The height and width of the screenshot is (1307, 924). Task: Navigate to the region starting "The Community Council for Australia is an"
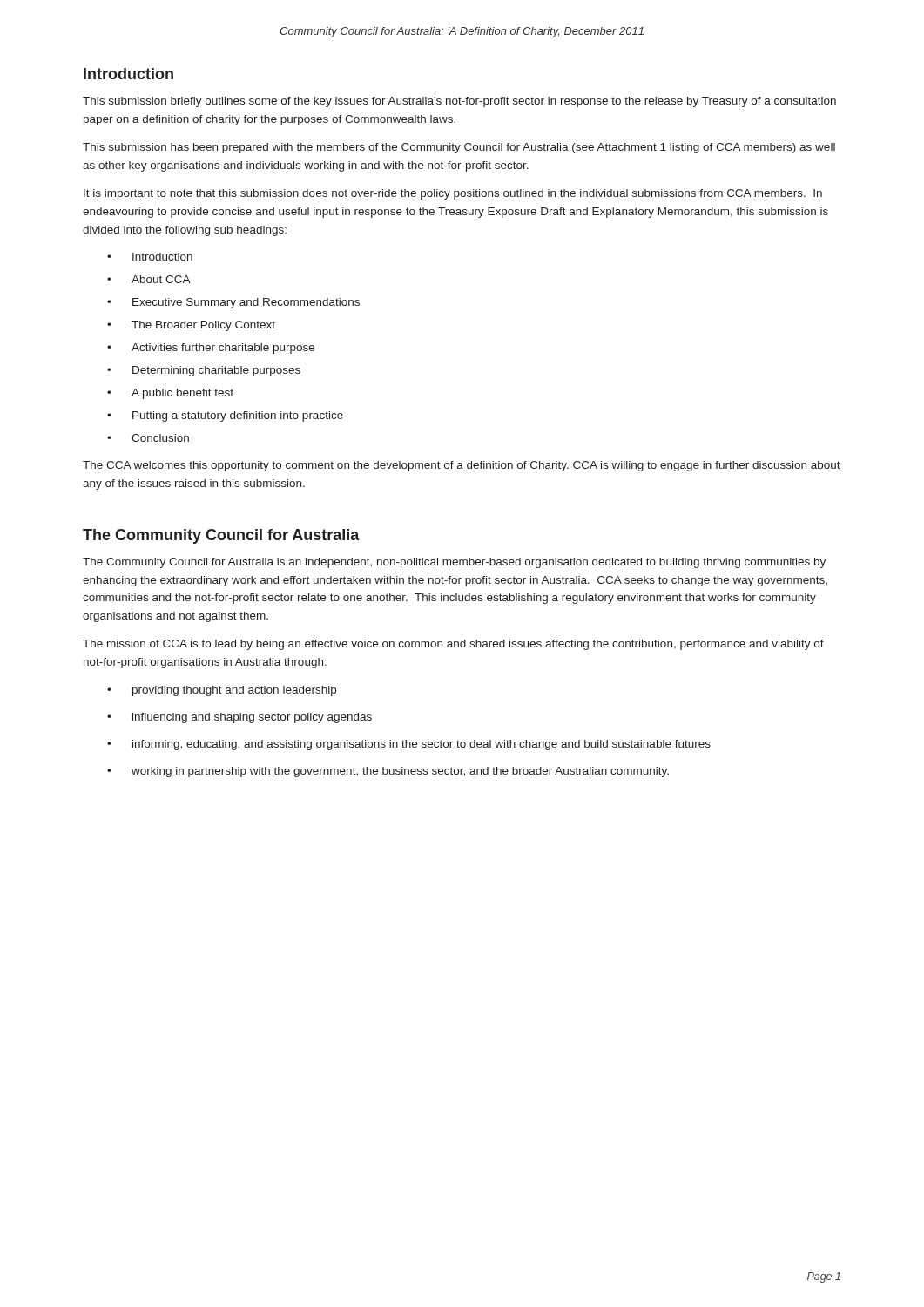coord(455,589)
